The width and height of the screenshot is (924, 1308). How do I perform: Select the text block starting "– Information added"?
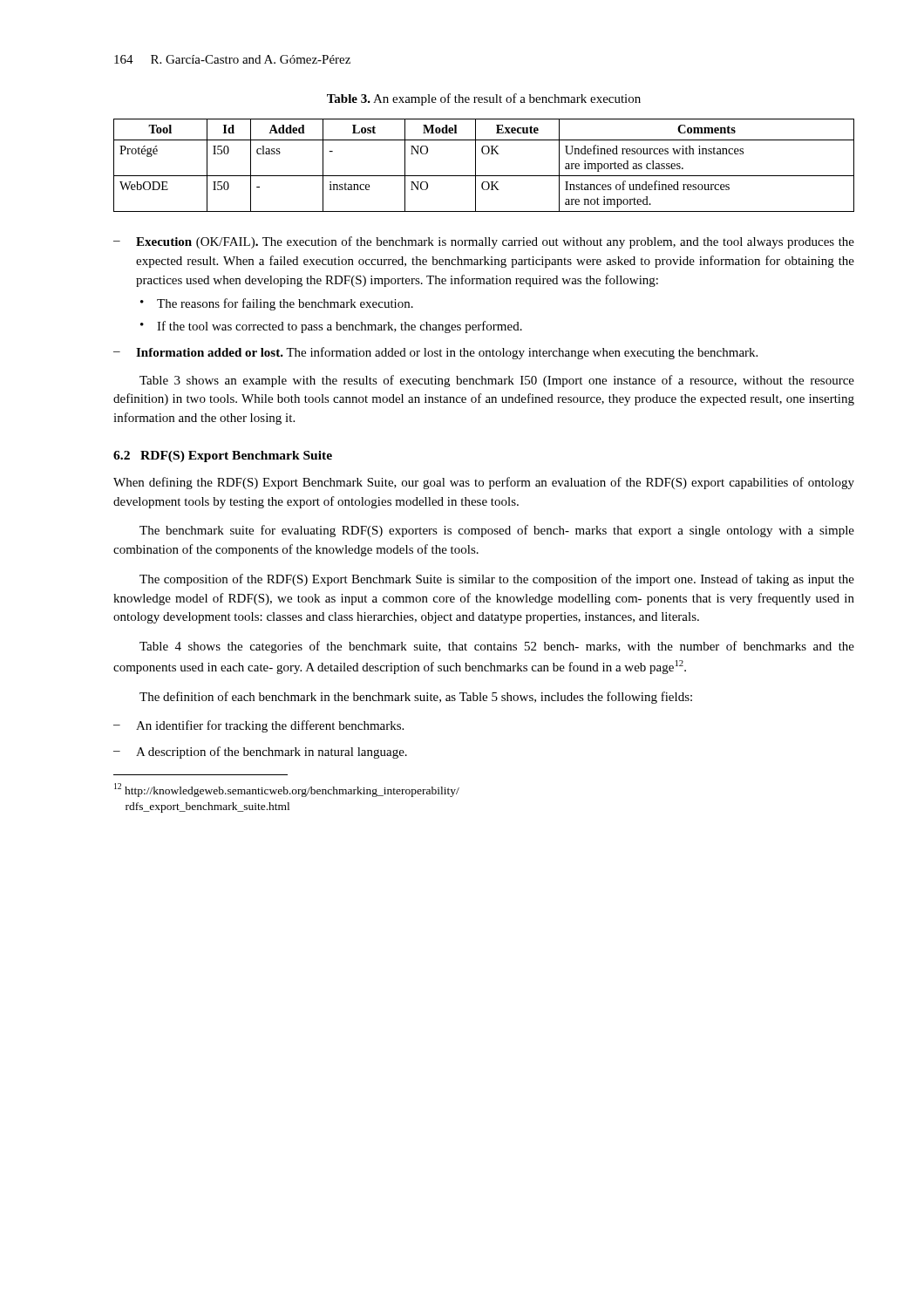pyautogui.click(x=484, y=353)
